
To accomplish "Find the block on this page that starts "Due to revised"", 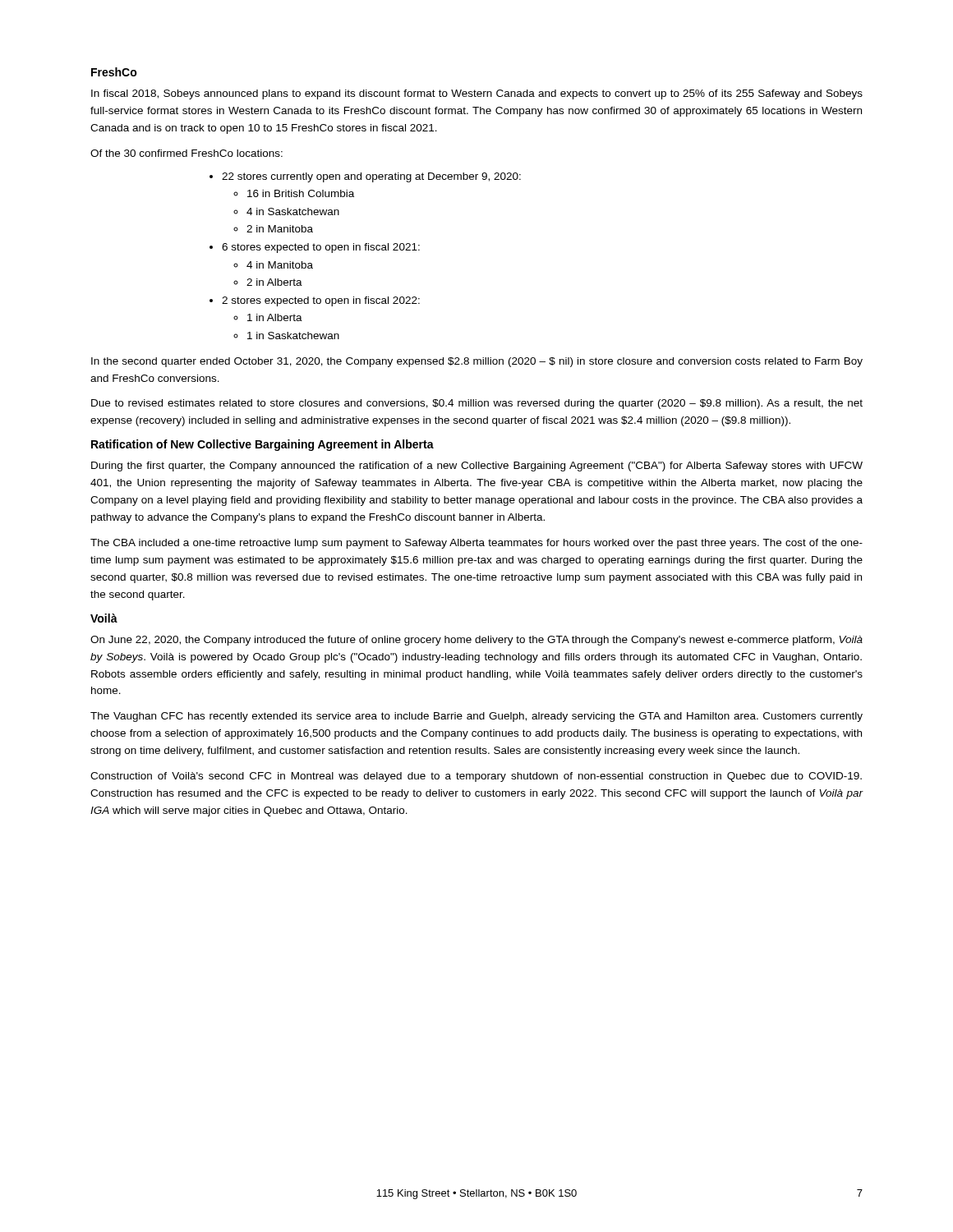I will [476, 412].
